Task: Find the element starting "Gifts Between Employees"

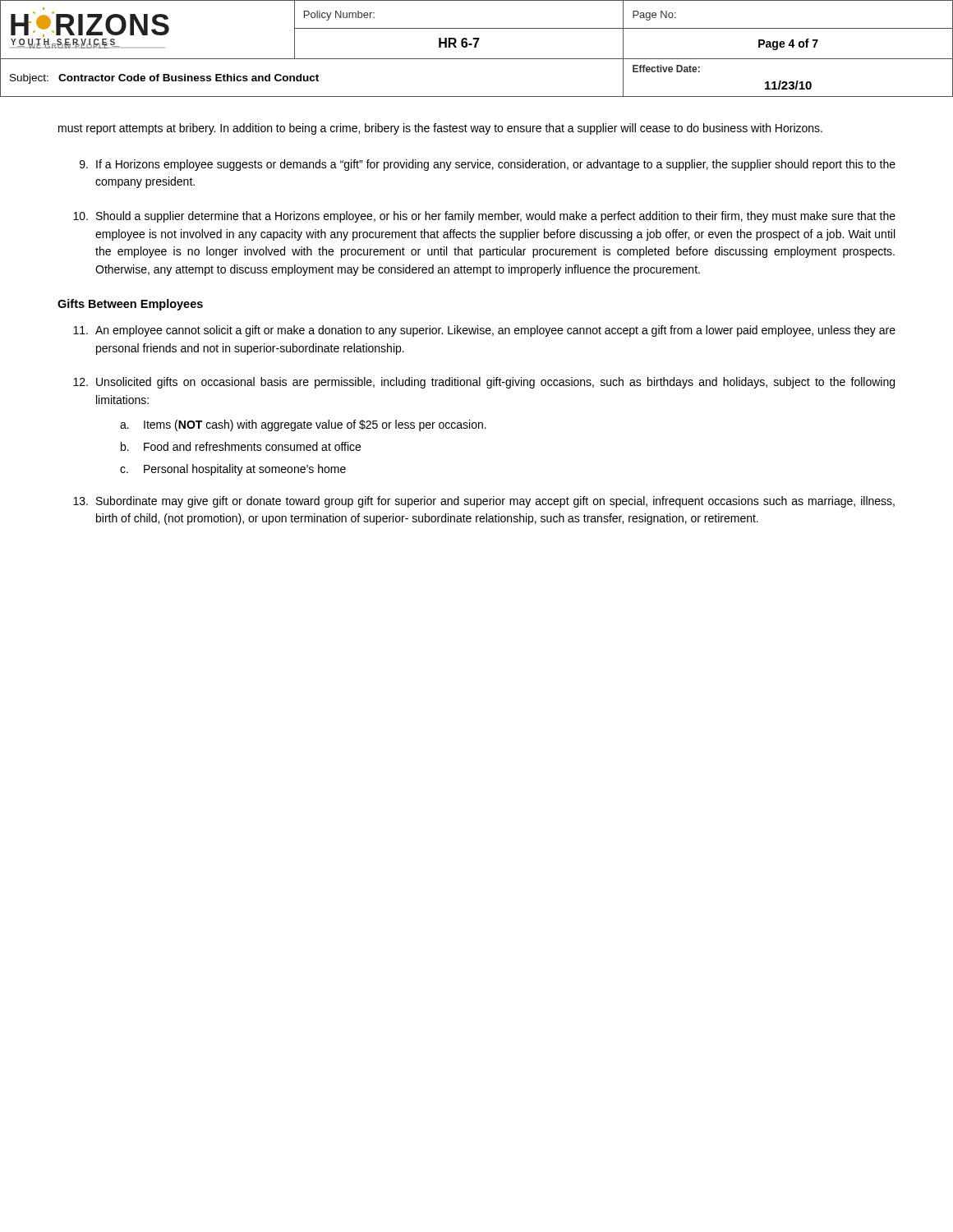Action: (x=130, y=304)
